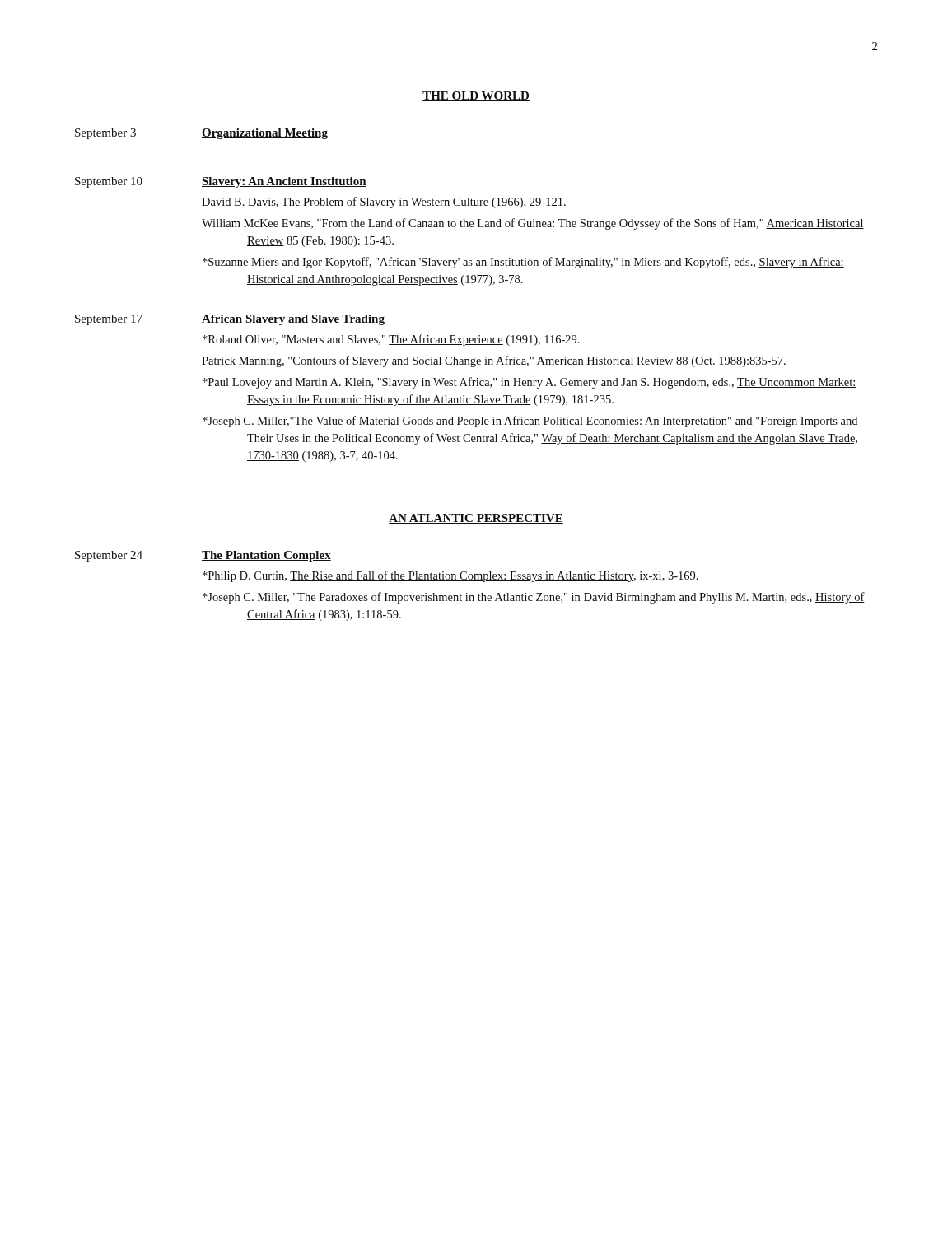This screenshot has width=952, height=1235.
Task: Click on the text block starting "*Joseph C. Miller, "The"
Action: point(533,606)
